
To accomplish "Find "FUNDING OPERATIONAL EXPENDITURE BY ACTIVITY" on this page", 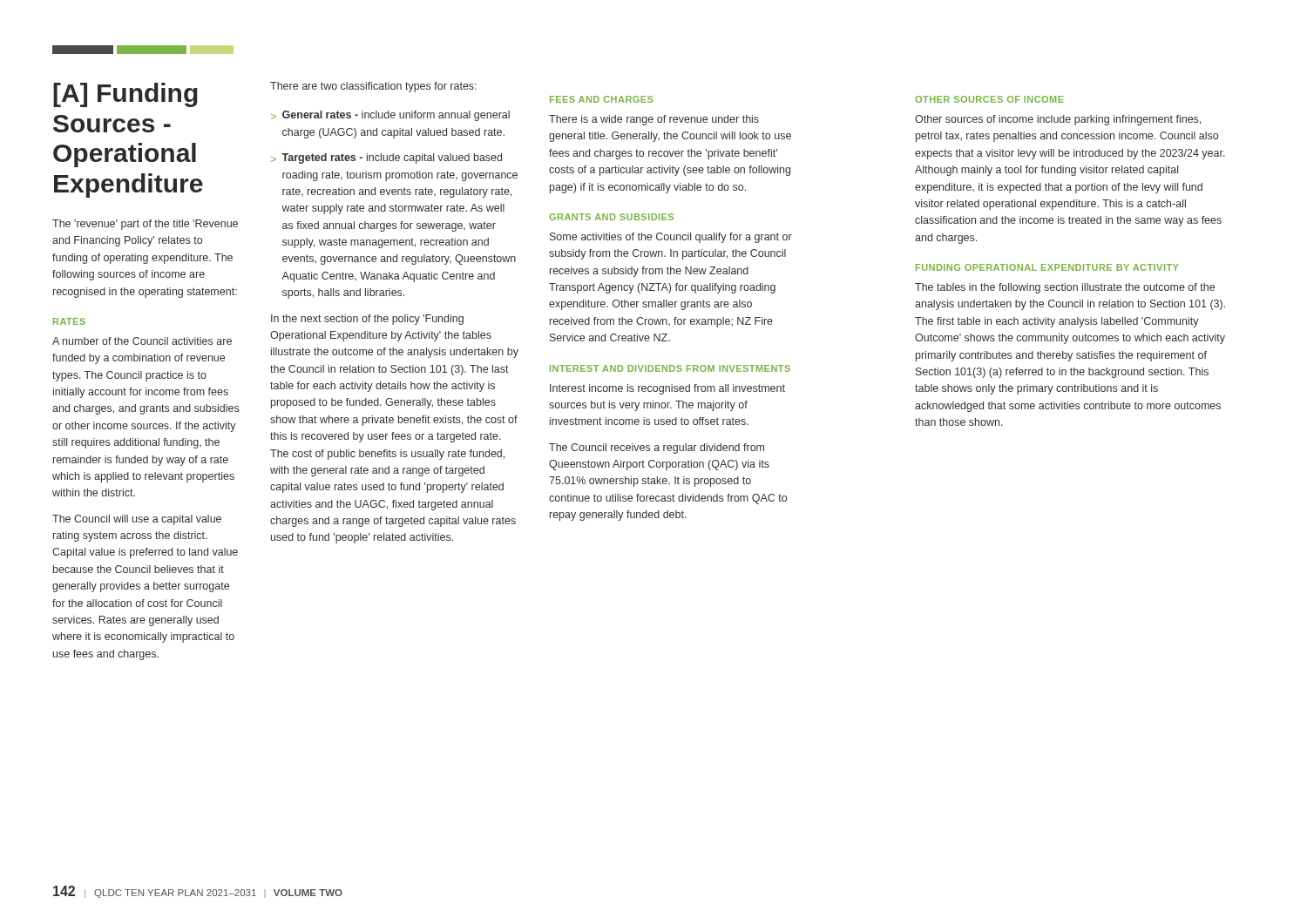I will point(1047,267).
